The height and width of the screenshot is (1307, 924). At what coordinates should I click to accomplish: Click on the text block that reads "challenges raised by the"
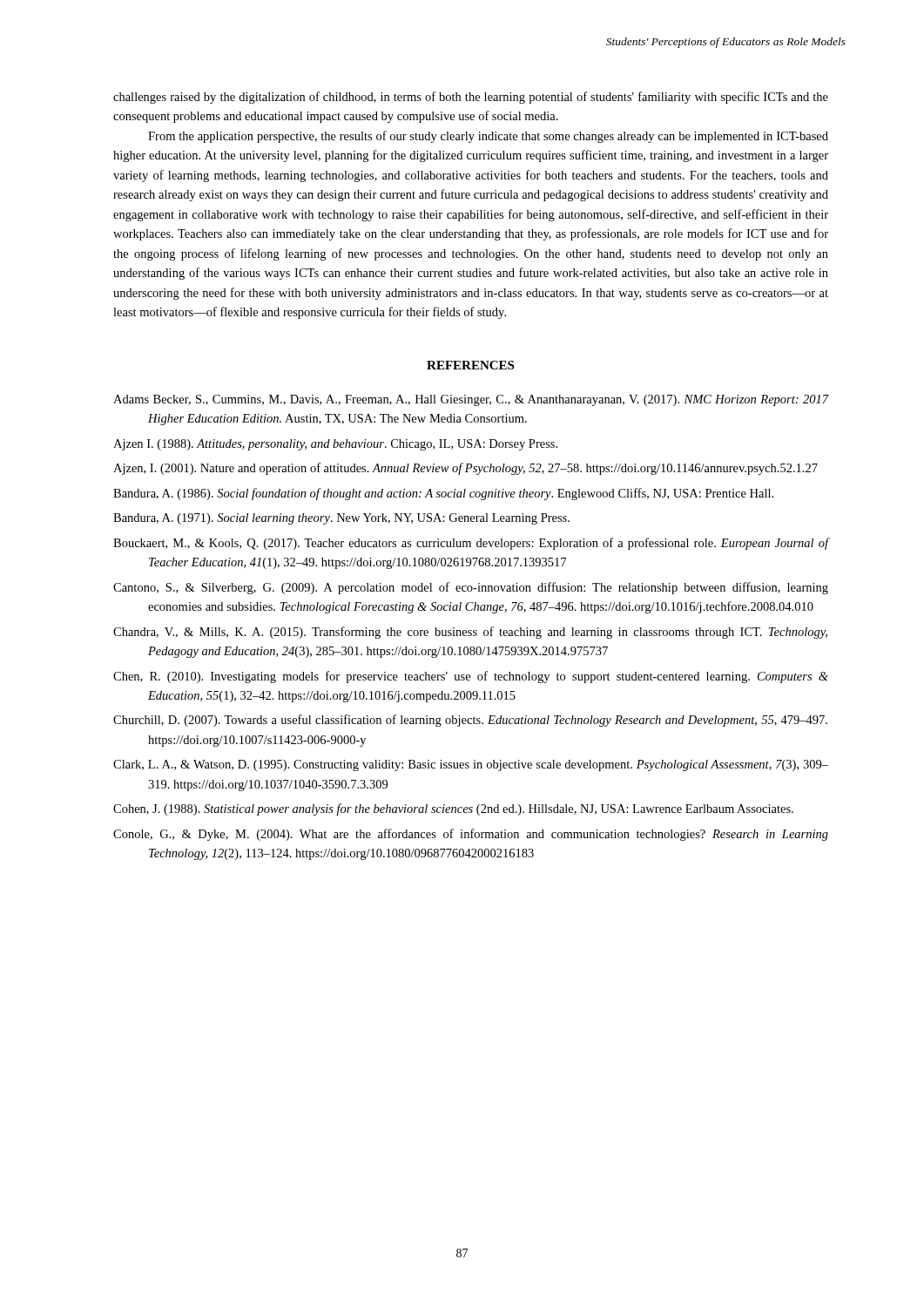click(x=471, y=205)
